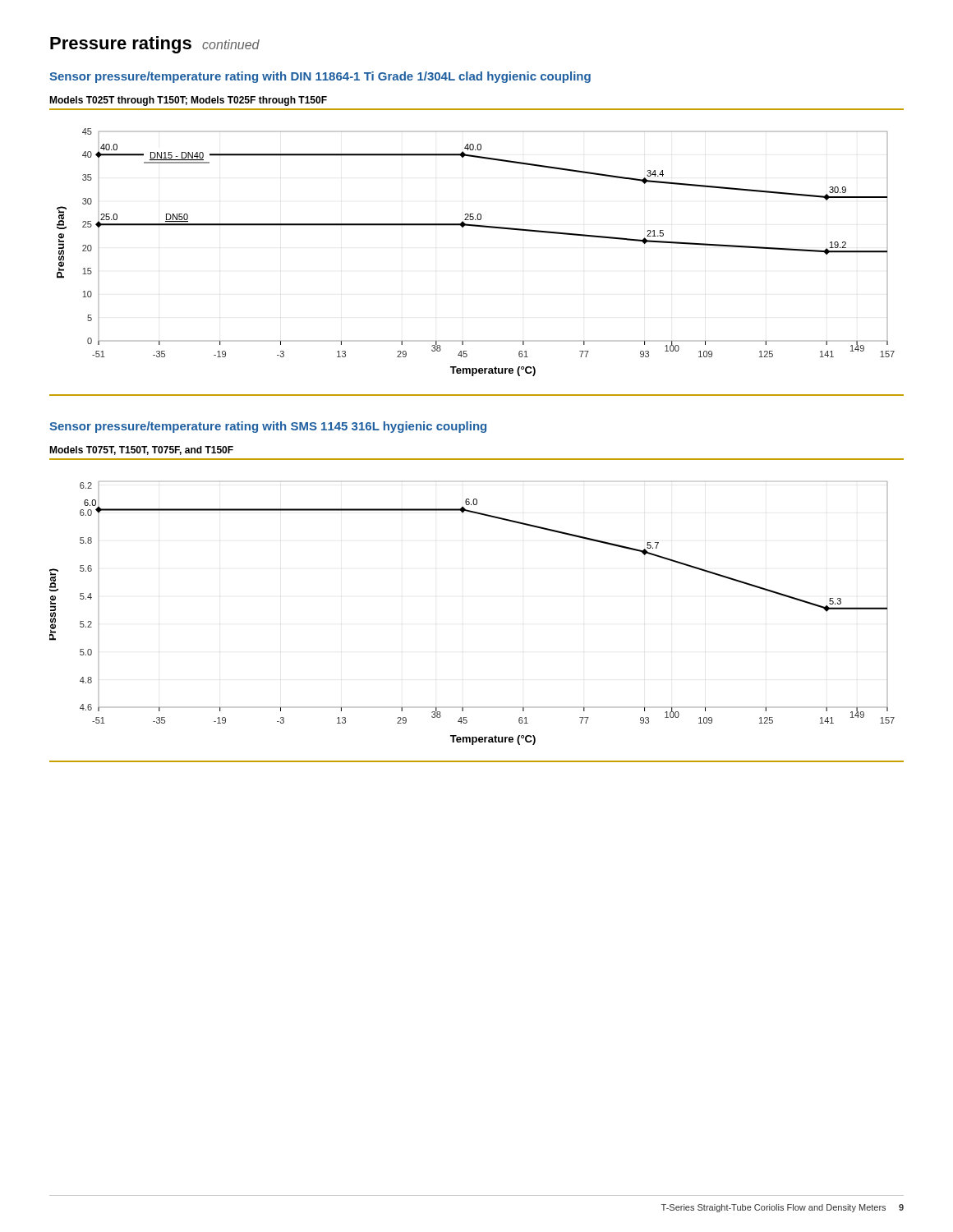Viewport: 953px width, 1232px height.
Task: Point to the passage starting "Sensor pressure/temperature rating with SMS 1145 316L"
Action: click(x=268, y=426)
